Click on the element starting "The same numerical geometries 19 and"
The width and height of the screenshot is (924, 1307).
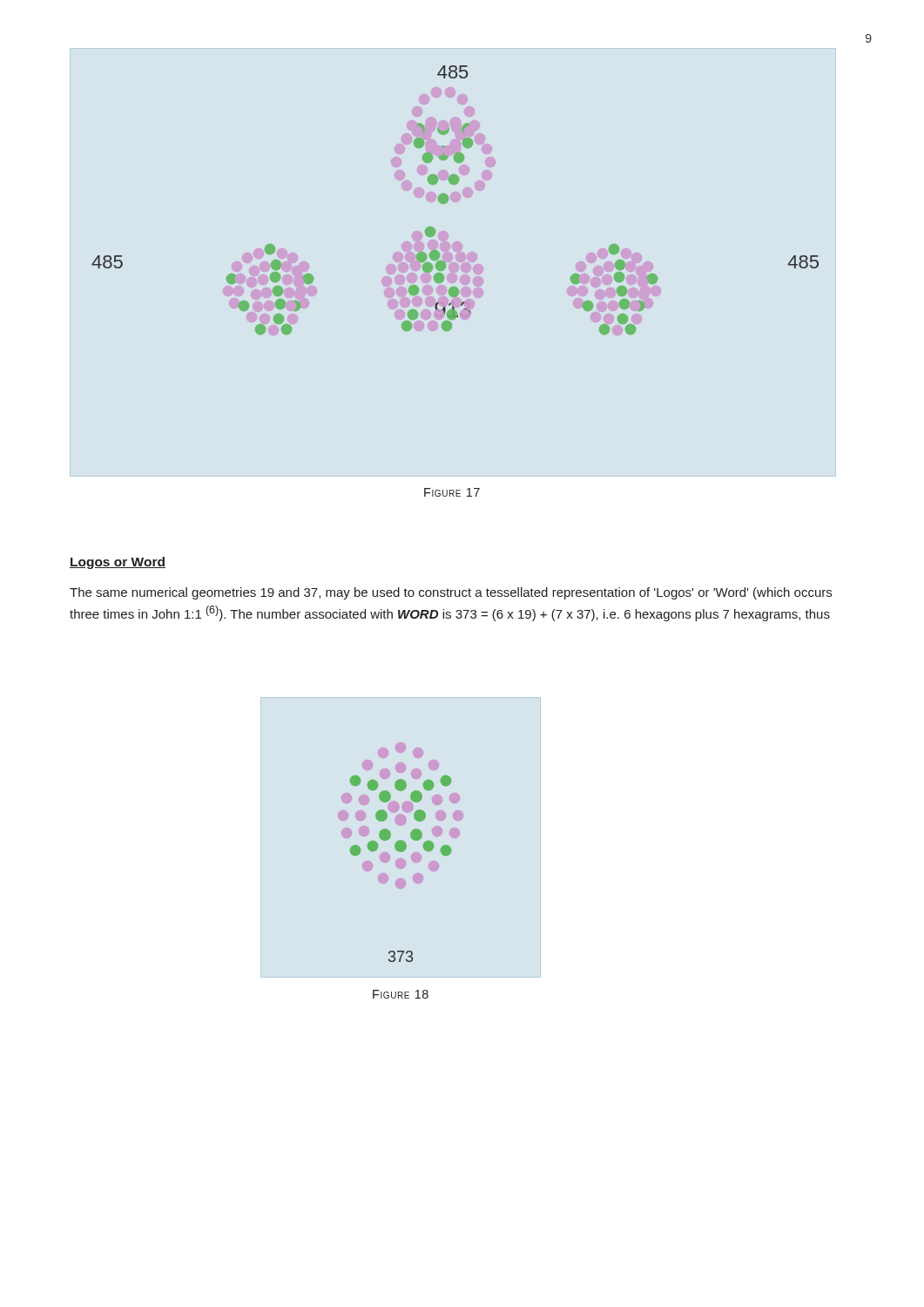tap(451, 603)
